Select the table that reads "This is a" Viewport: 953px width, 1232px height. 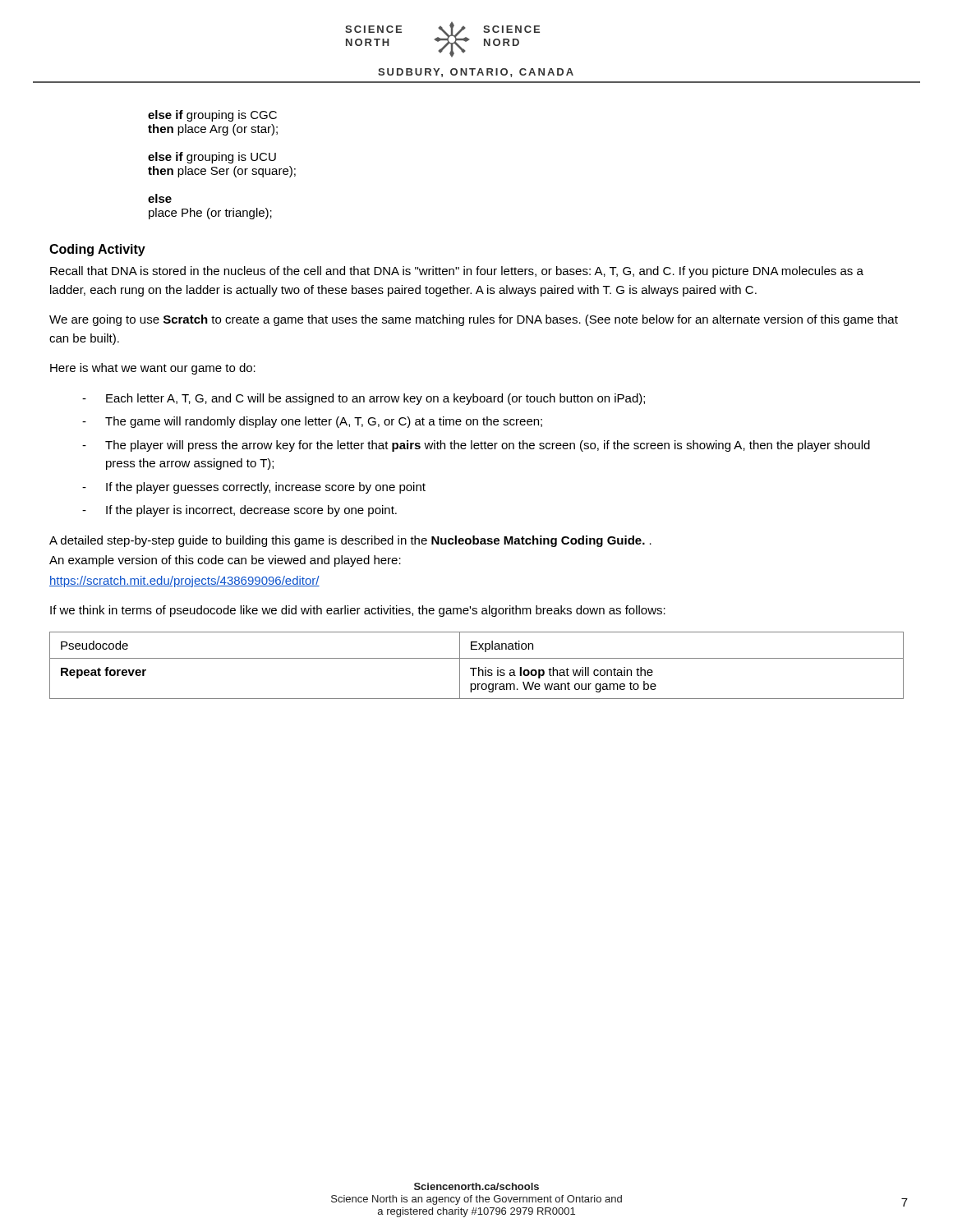pyautogui.click(x=476, y=665)
